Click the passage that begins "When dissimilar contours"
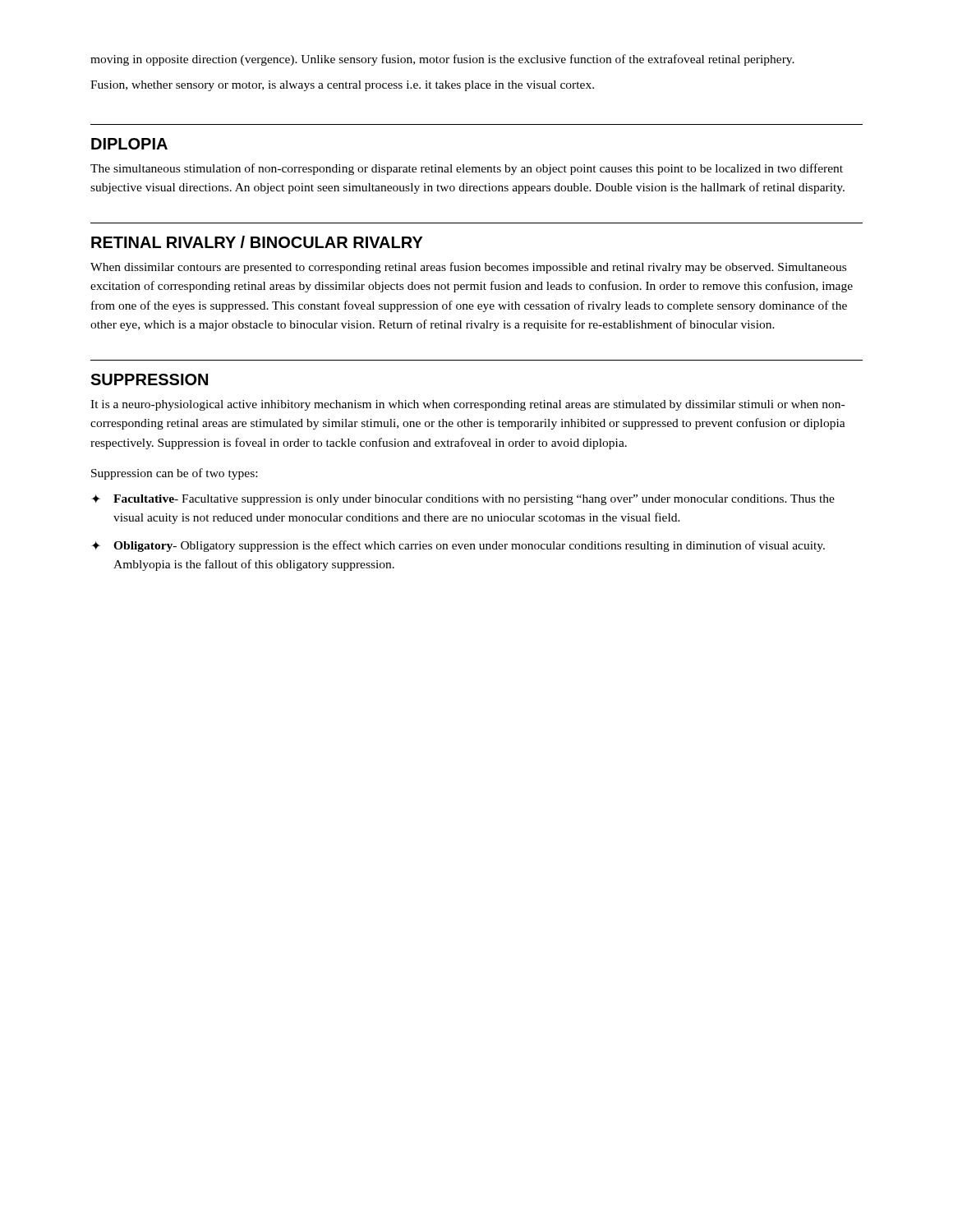This screenshot has width=953, height=1232. (476, 295)
